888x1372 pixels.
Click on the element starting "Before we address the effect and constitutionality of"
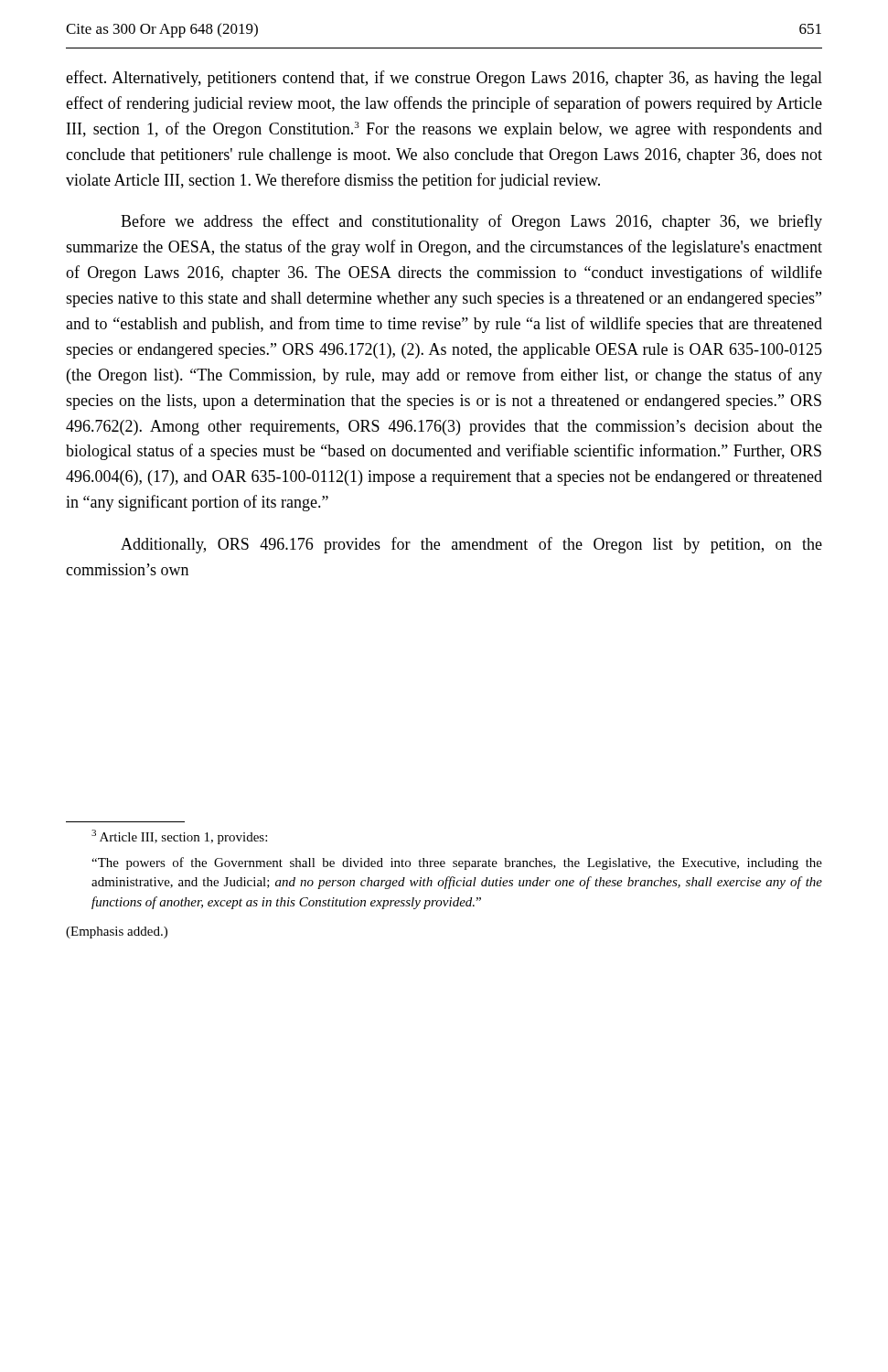[444, 362]
